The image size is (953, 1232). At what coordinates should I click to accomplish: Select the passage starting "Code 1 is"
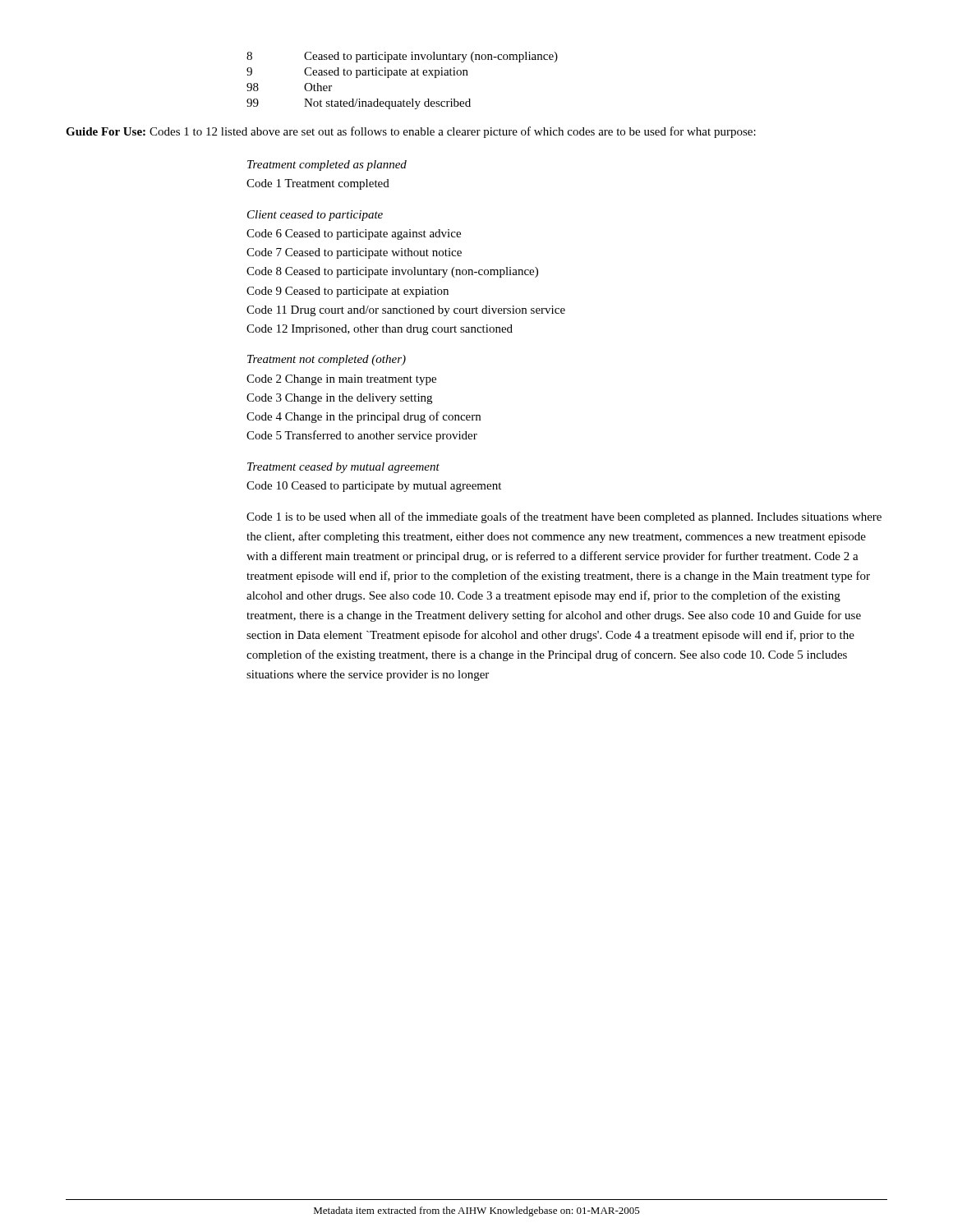point(566,595)
